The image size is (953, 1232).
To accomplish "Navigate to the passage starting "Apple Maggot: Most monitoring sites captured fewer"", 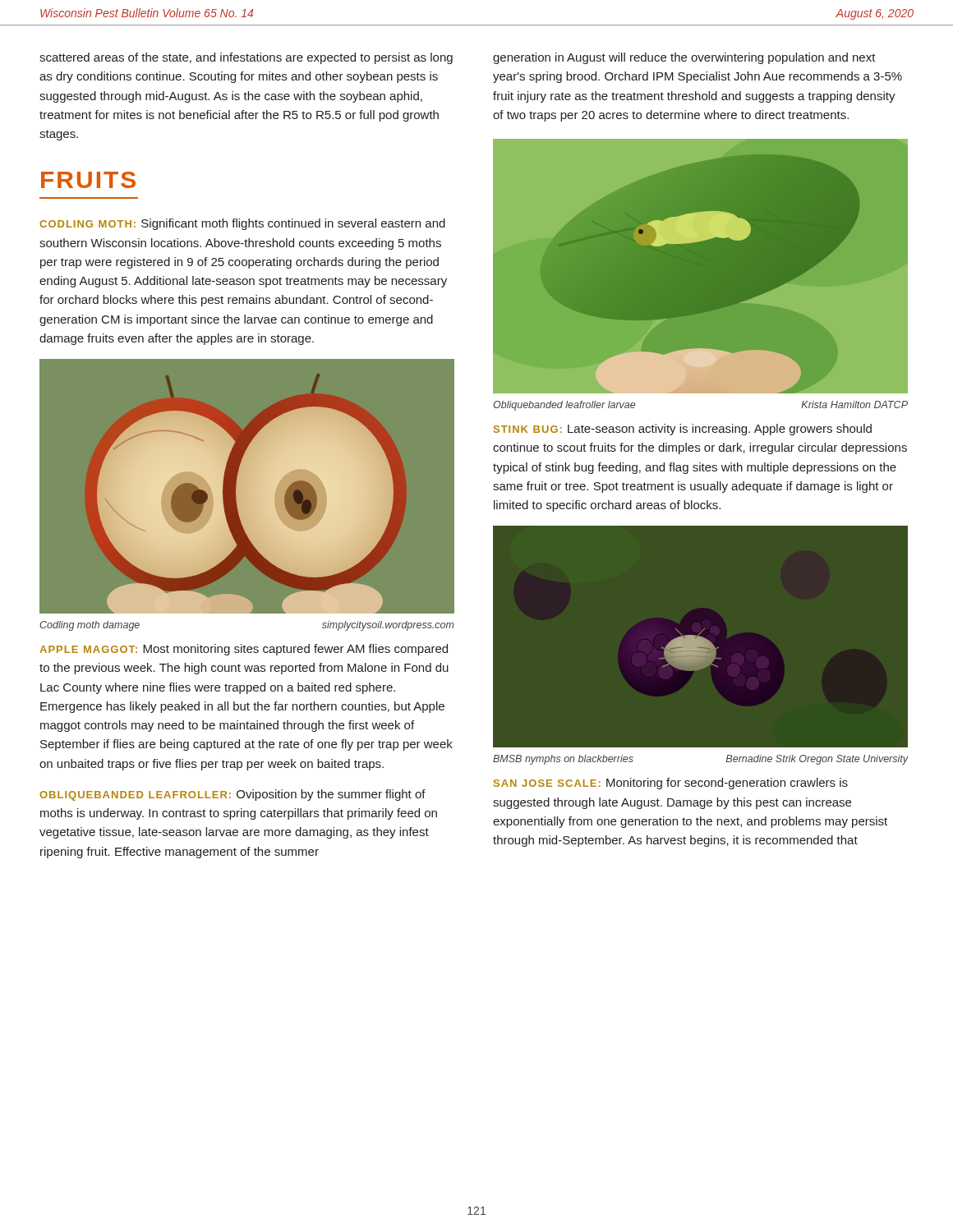I will (246, 706).
